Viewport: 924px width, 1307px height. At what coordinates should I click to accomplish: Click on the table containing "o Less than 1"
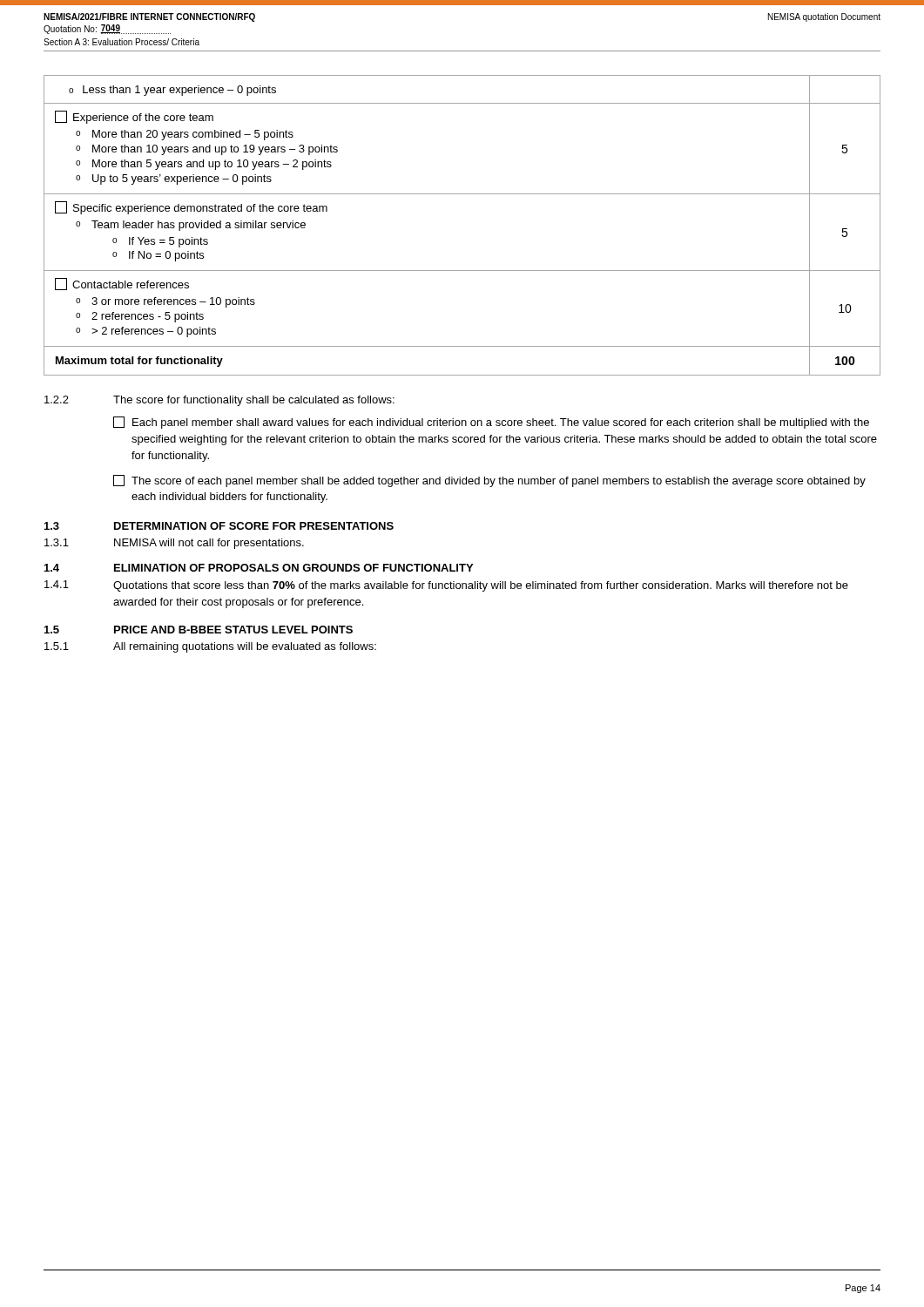tap(462, 225)
